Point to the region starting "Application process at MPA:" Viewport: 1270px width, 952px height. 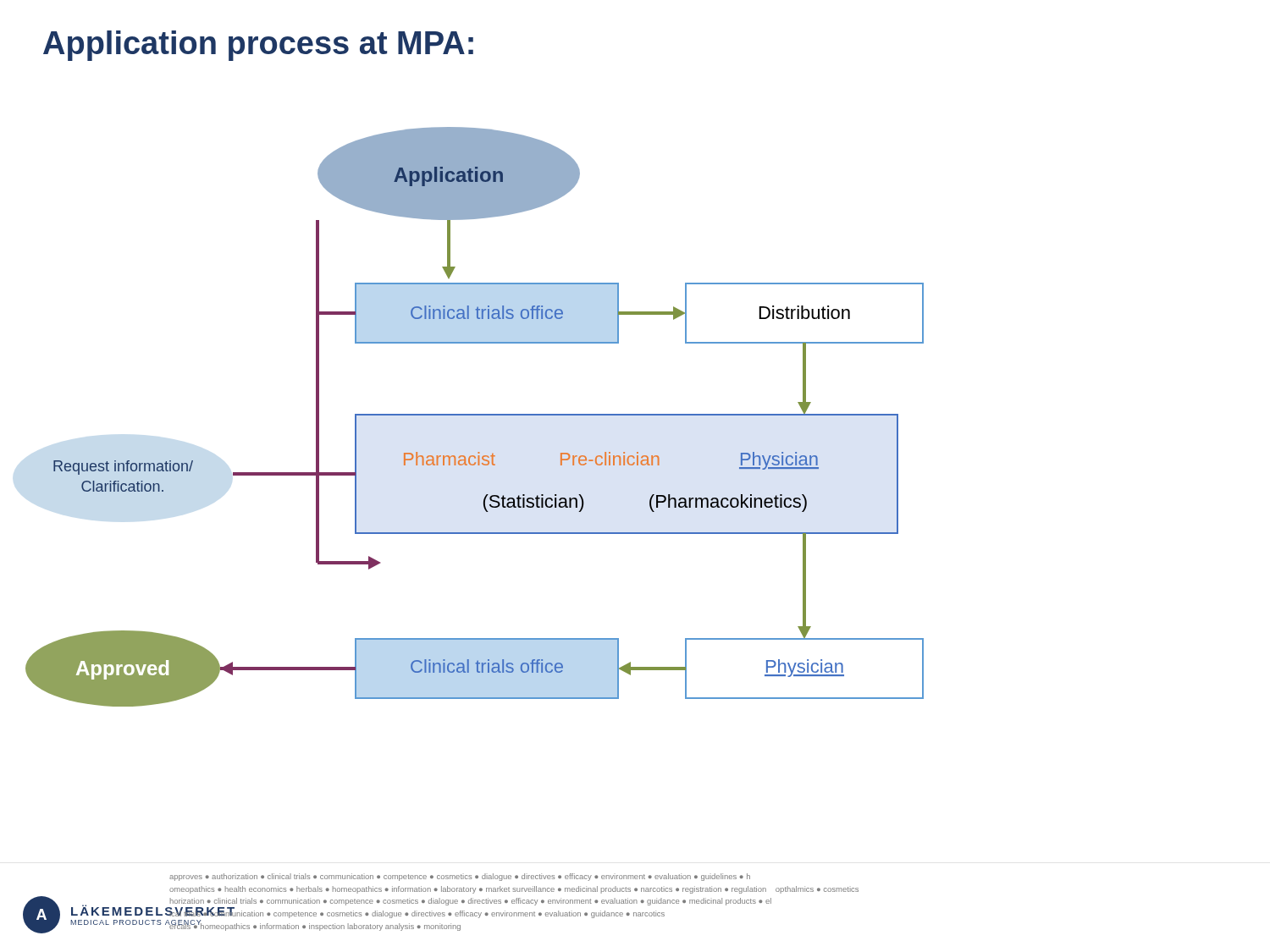tap(259, 43)
